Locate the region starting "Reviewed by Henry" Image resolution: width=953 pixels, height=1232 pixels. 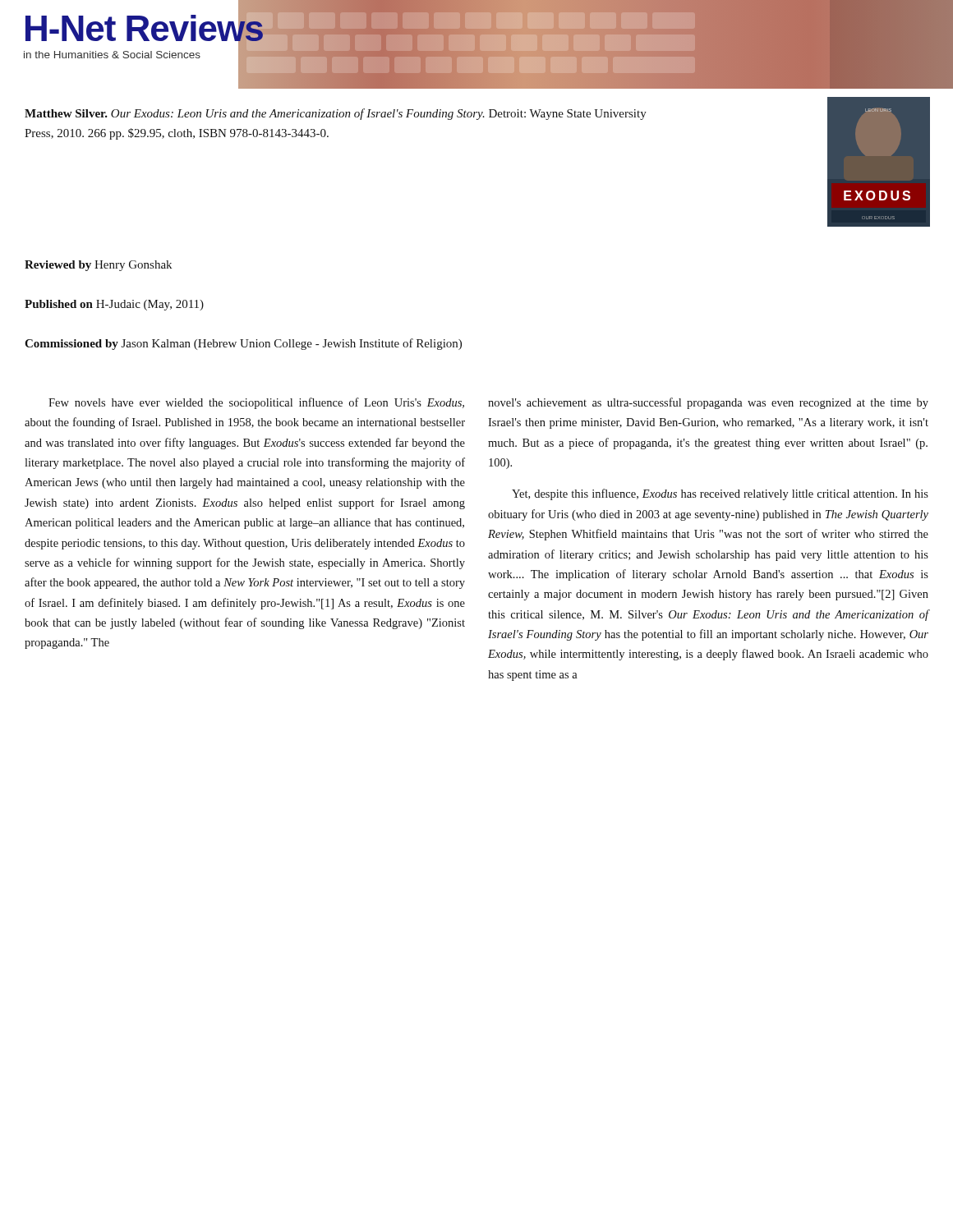point(98,264)
